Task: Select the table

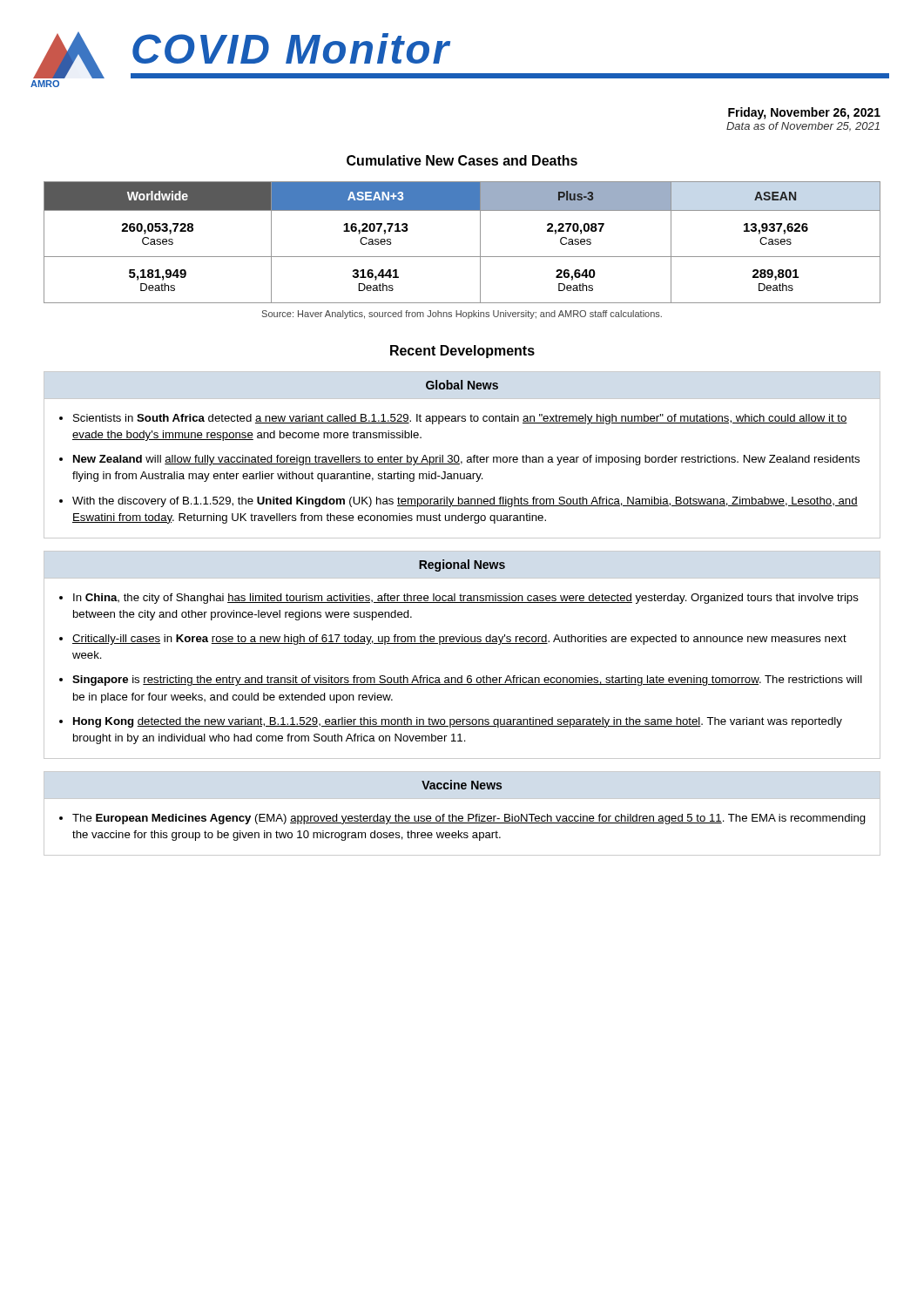Action: (x=462, y=242)
